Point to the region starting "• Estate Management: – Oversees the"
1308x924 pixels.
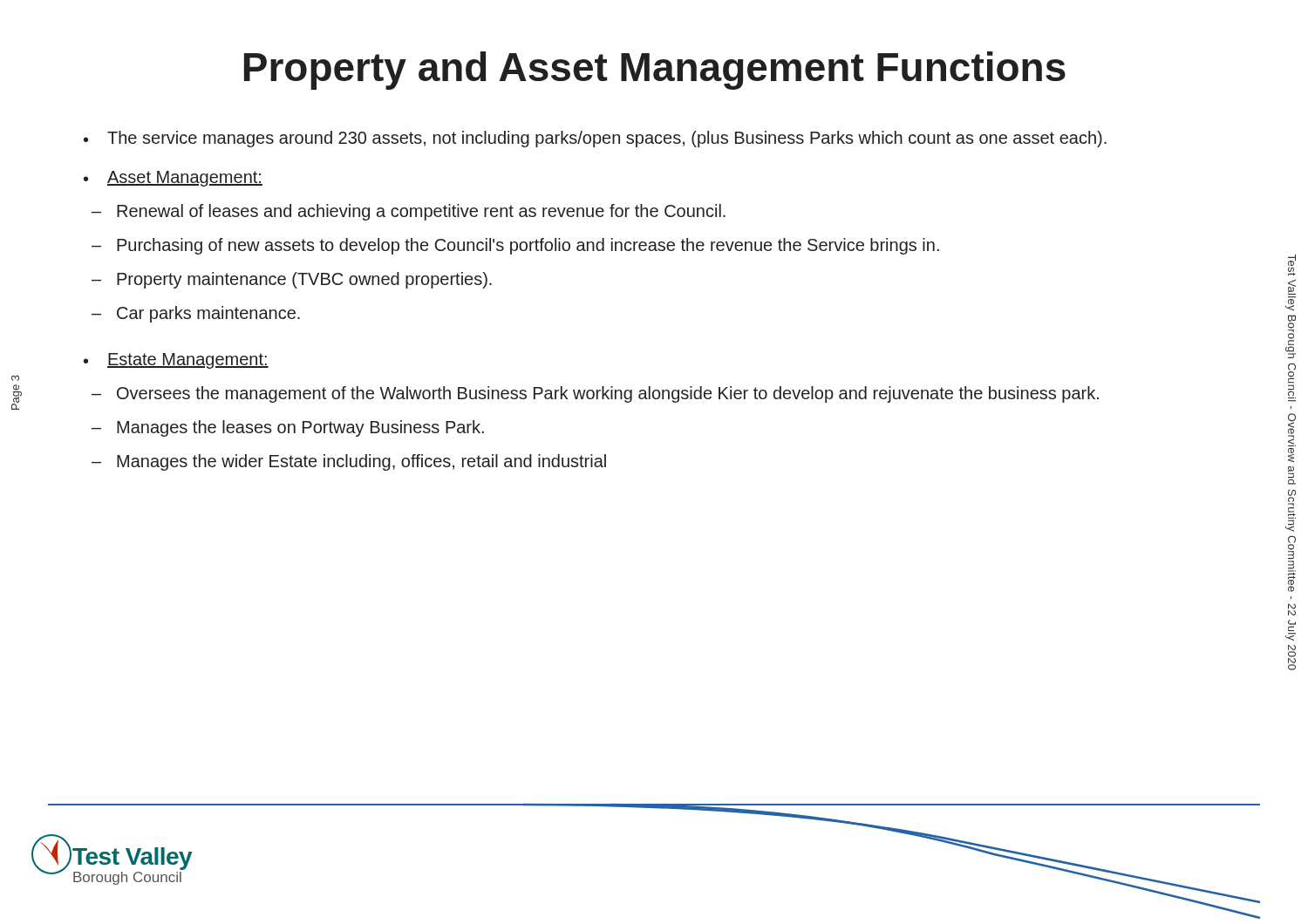176,361
